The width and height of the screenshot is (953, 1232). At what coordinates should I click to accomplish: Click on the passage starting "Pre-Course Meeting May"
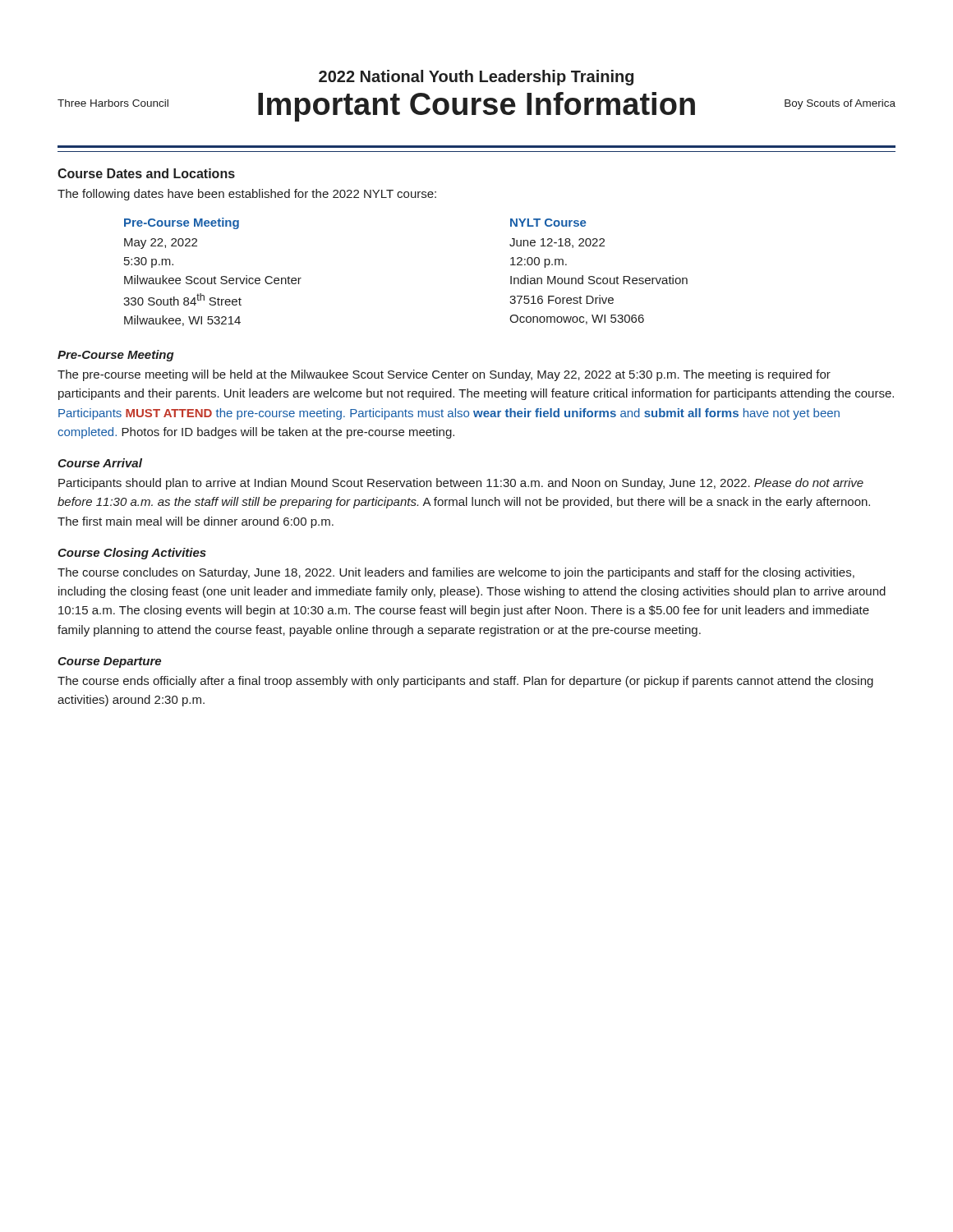coord(182,223)
